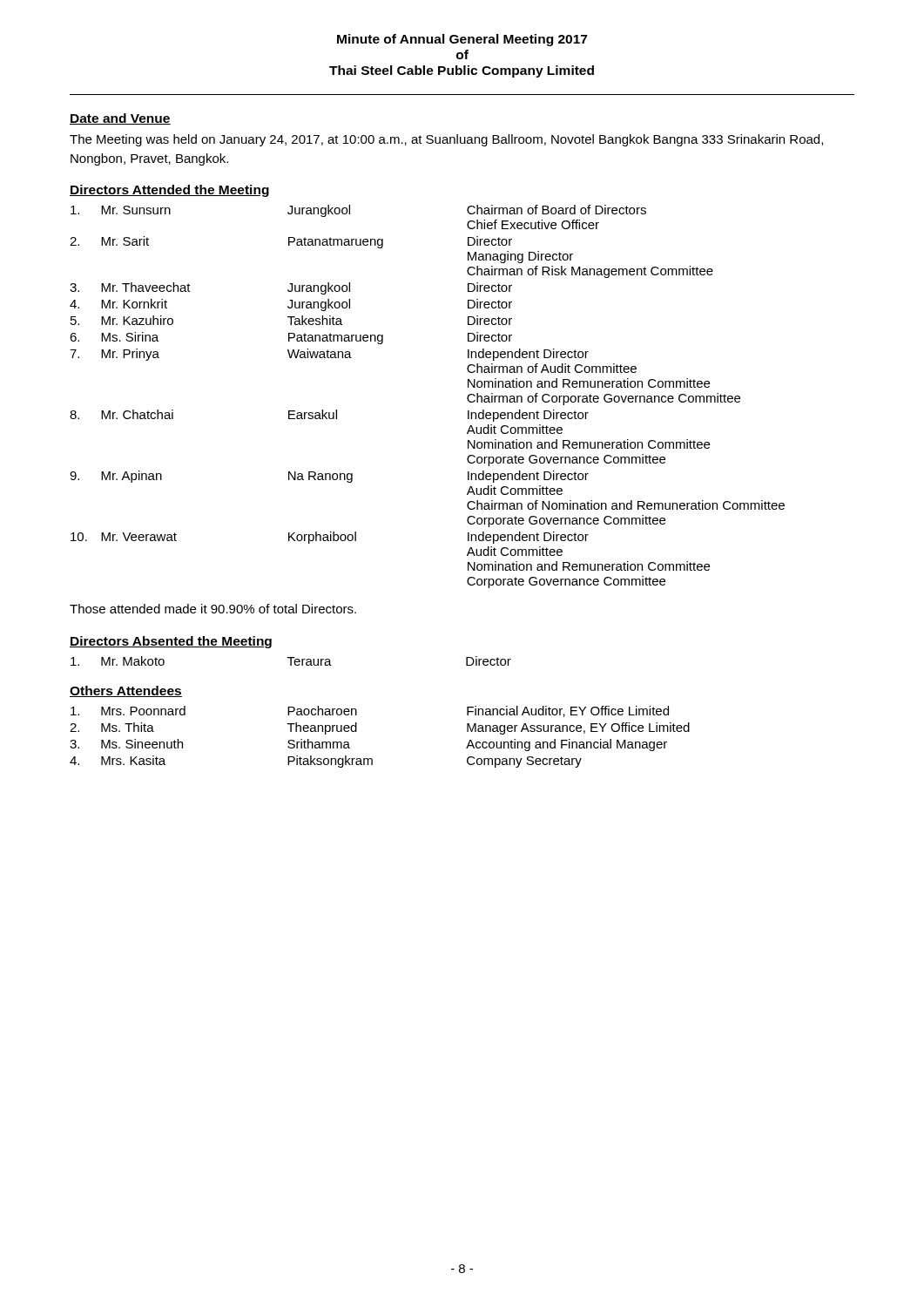The height and width of the screenshot is (1307, 924).
Task: Find the text block that reads "Those attended made it 90.90% of total"
Action: pos(213,608)
